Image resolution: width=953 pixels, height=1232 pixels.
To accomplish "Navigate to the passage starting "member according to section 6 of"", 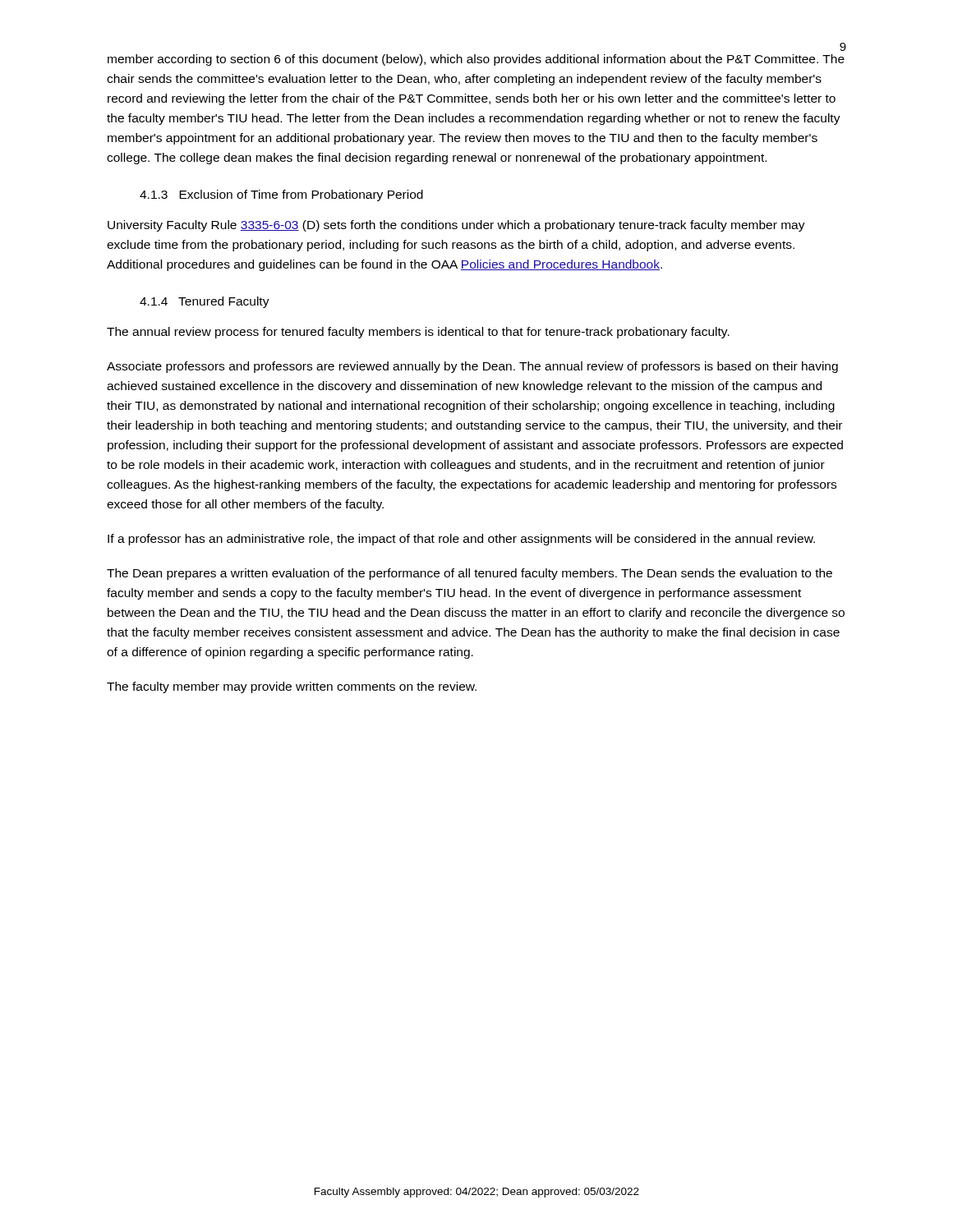I will (476, 108).
